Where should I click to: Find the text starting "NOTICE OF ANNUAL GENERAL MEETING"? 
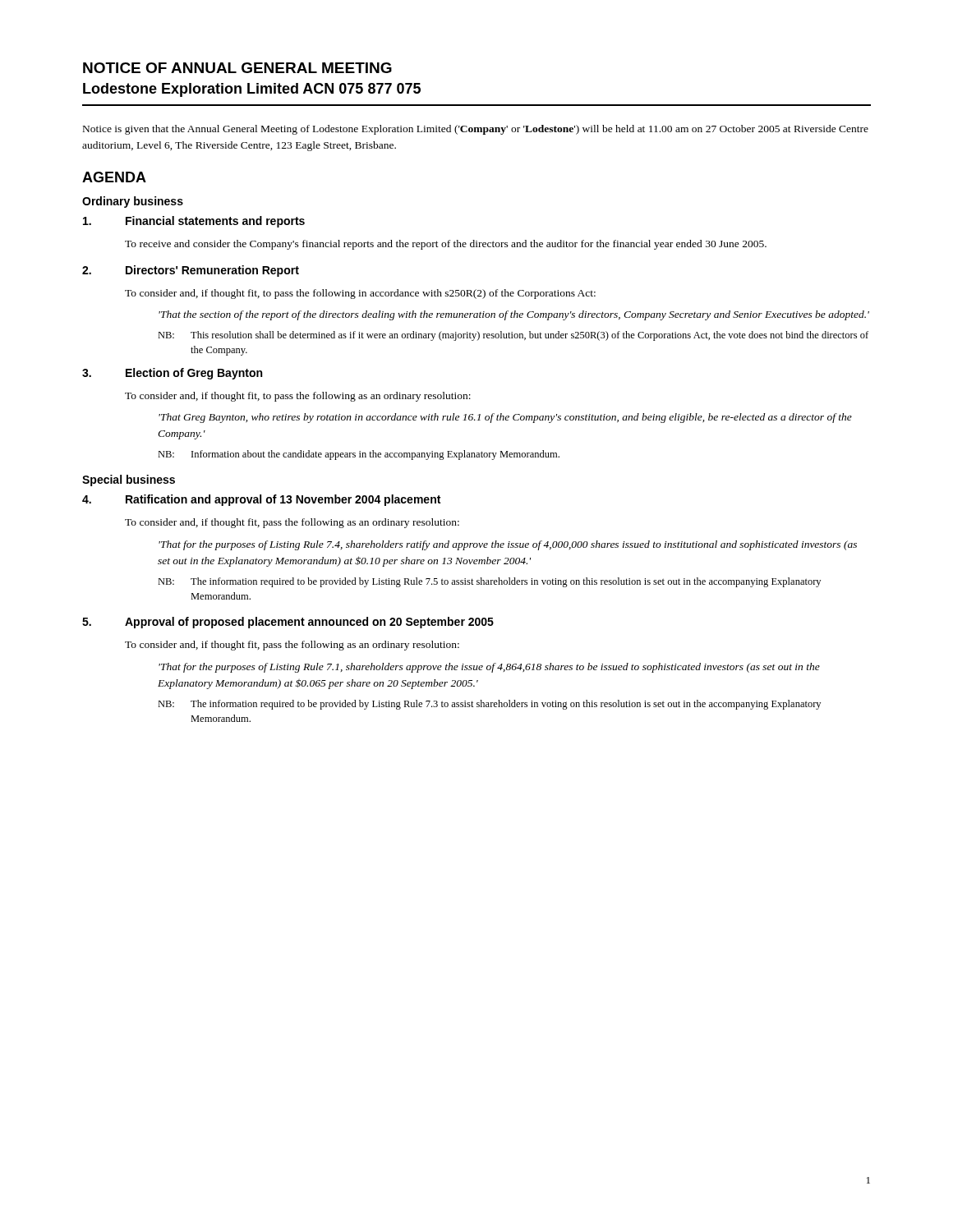pyautogui.click(x=237, y=68)
